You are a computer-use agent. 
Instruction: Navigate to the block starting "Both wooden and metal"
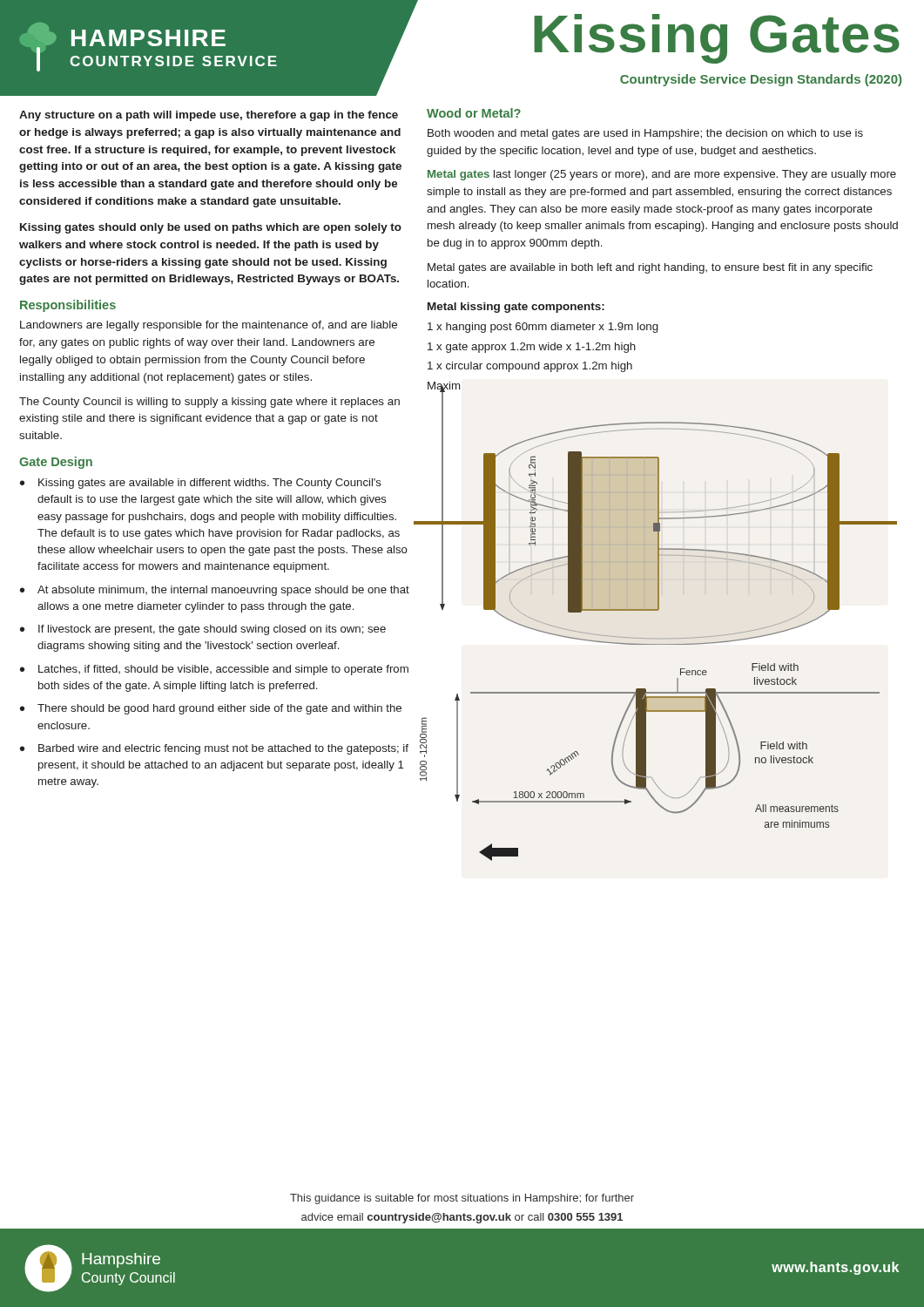pyautogui.click(x=645, y=141)
